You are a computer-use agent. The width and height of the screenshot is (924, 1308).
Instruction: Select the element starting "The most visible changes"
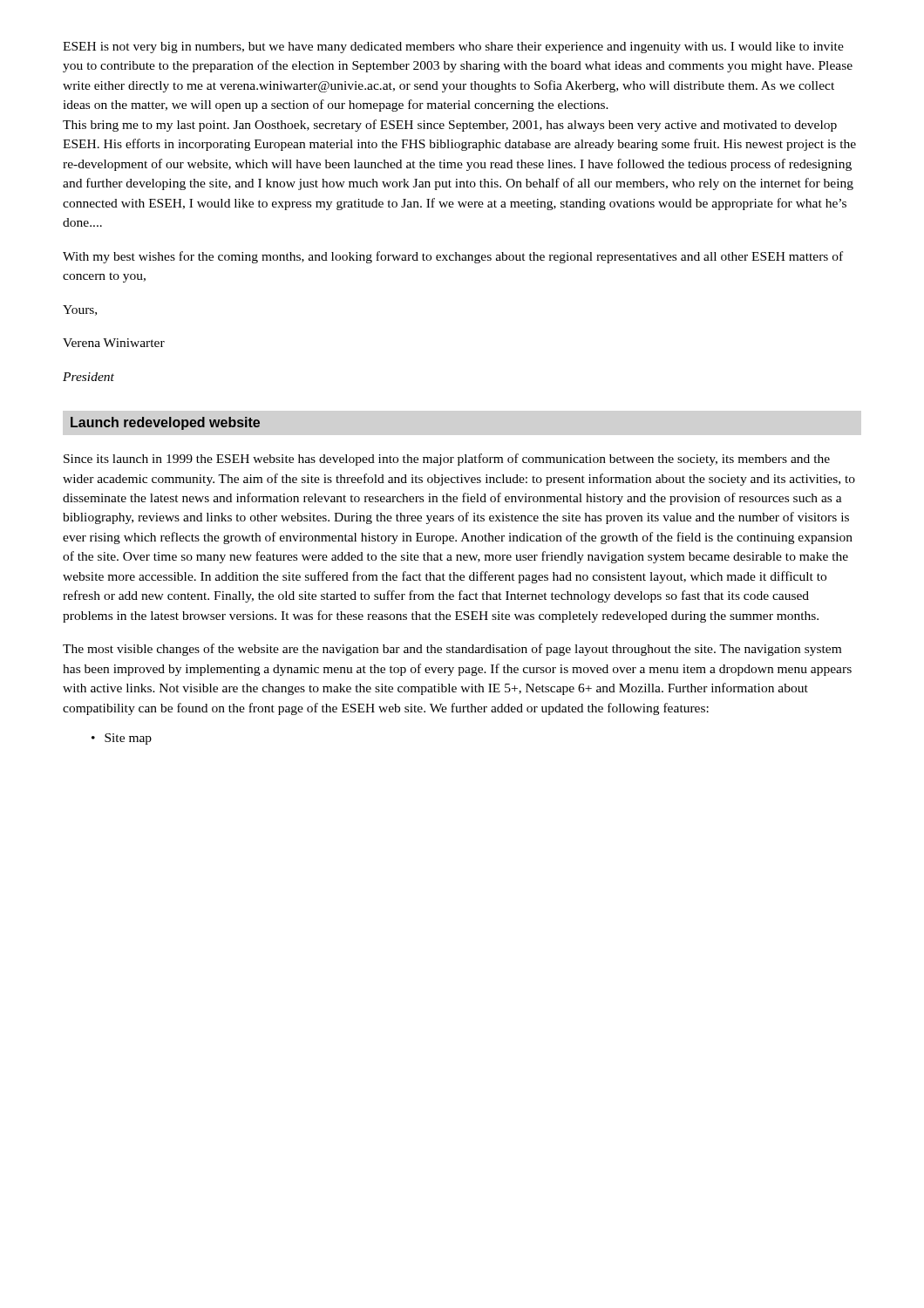pyautogui.click(x=457, y=678)
